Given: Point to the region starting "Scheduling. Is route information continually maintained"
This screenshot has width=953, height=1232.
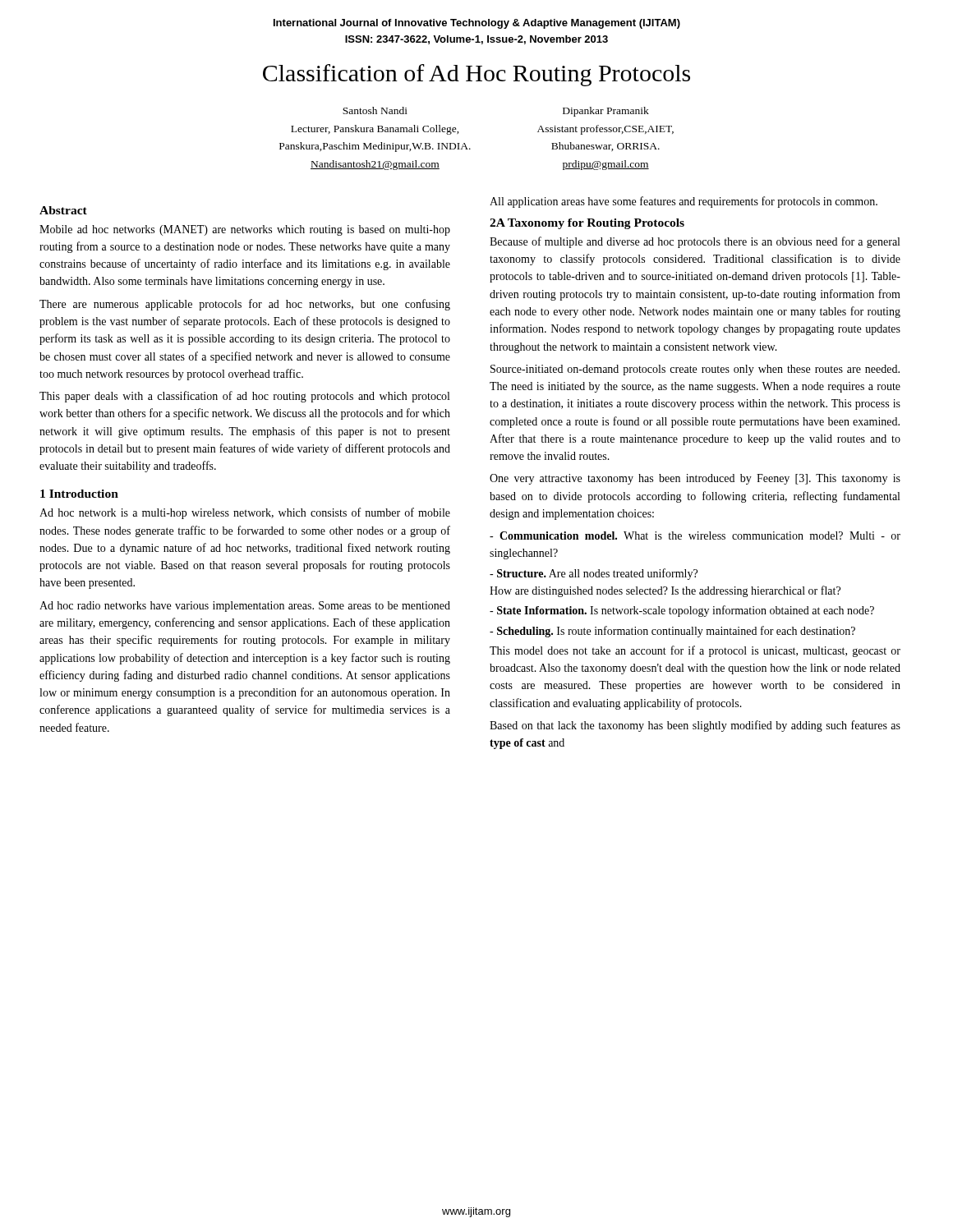Looking at the screenshot, I should 673,631.
